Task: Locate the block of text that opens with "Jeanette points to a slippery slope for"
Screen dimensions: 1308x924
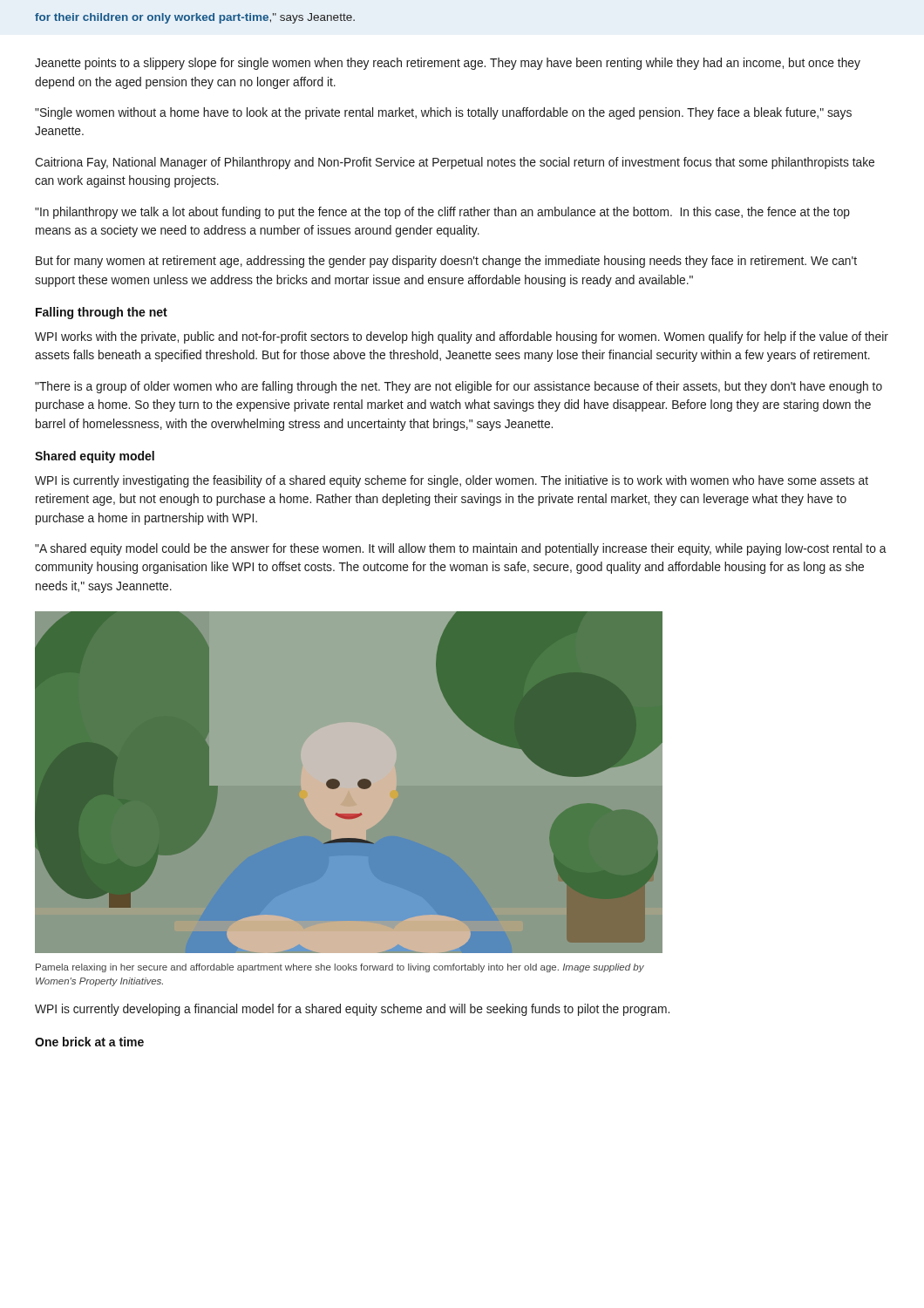Action: 448,73
